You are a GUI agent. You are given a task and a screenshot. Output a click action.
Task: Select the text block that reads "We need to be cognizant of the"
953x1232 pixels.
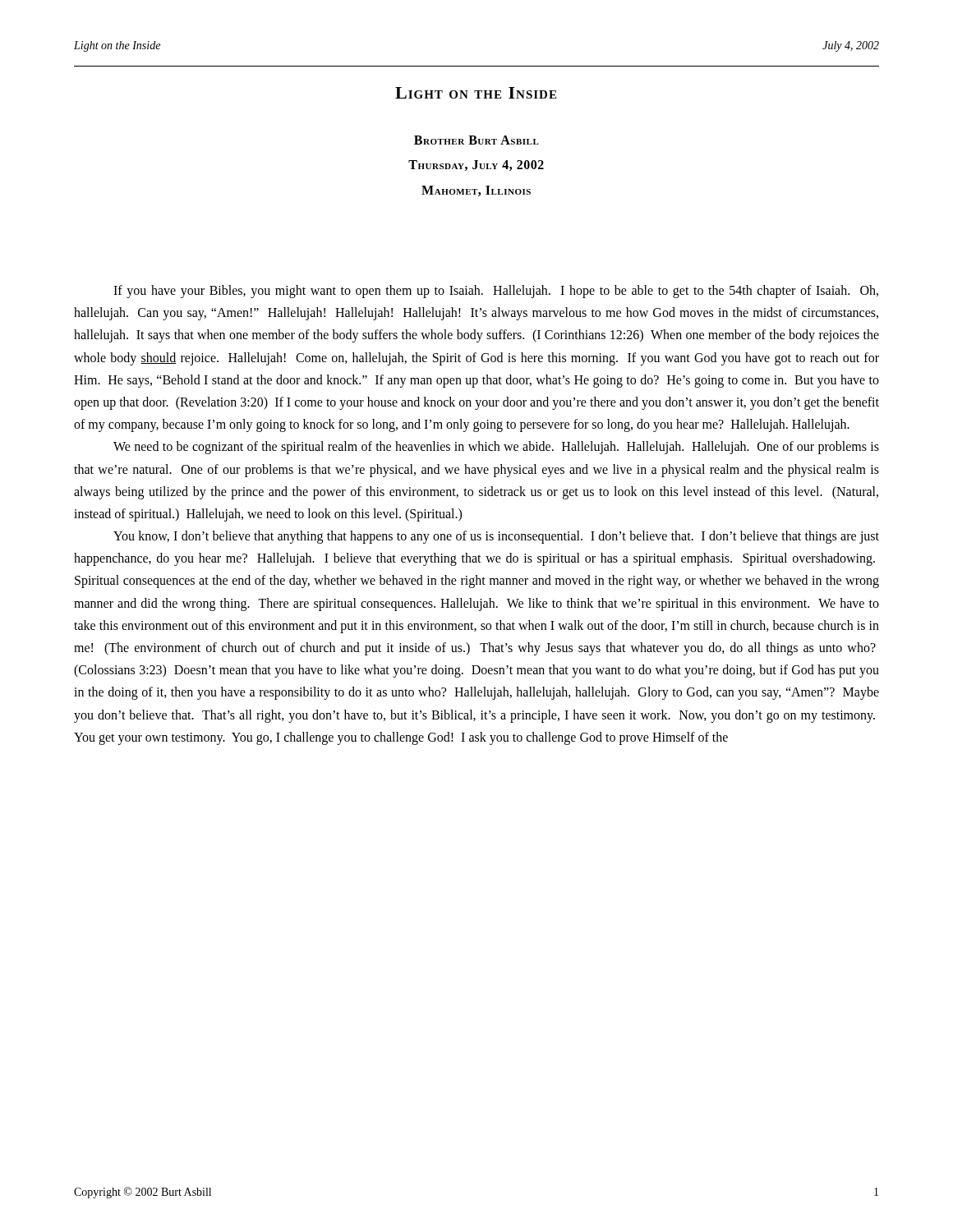[476, 480]
